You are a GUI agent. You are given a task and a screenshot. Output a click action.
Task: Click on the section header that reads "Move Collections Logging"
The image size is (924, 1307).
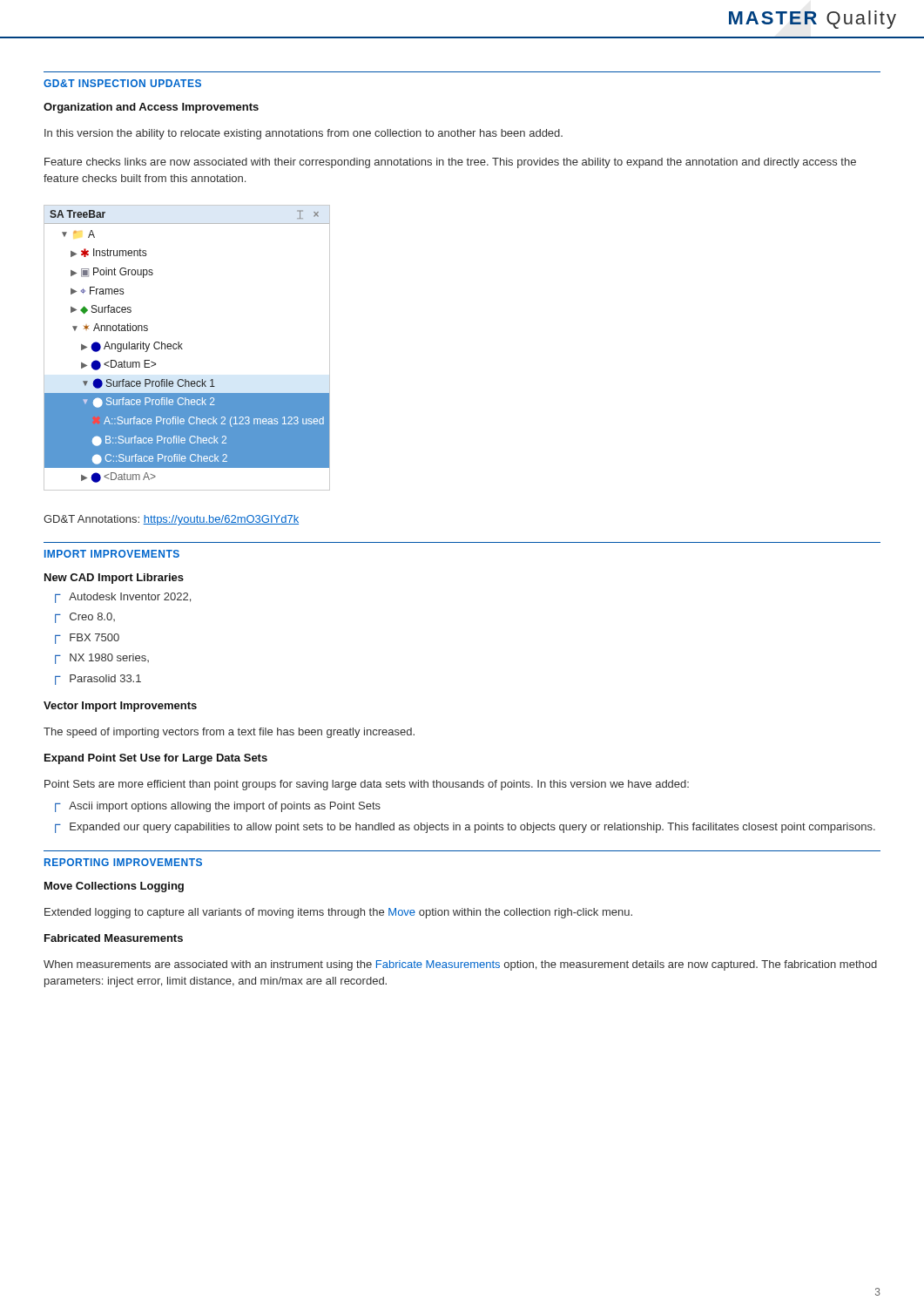[114, 887]
